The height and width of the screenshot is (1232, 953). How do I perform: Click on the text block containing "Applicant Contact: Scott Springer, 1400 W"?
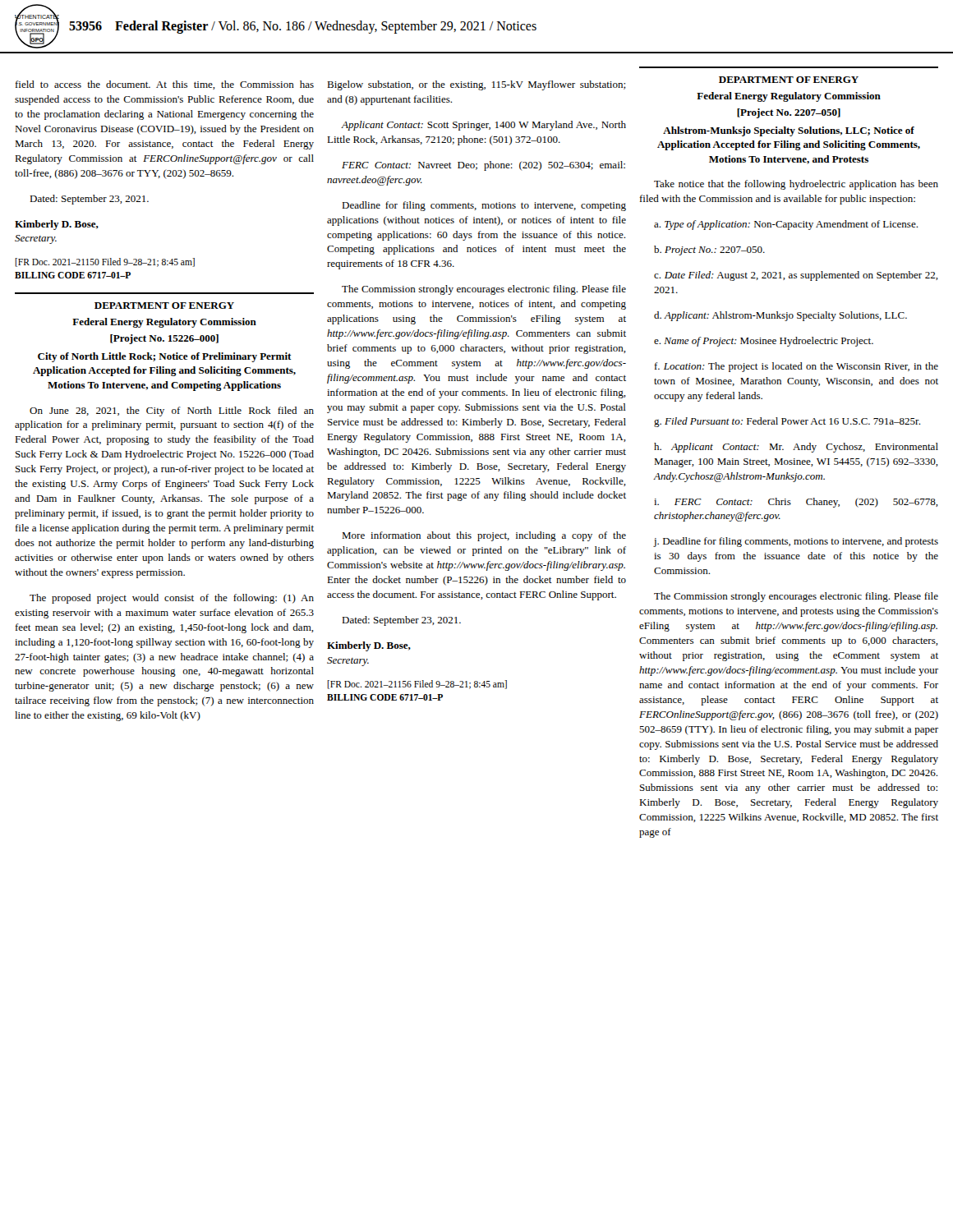[x=476, y=132]
